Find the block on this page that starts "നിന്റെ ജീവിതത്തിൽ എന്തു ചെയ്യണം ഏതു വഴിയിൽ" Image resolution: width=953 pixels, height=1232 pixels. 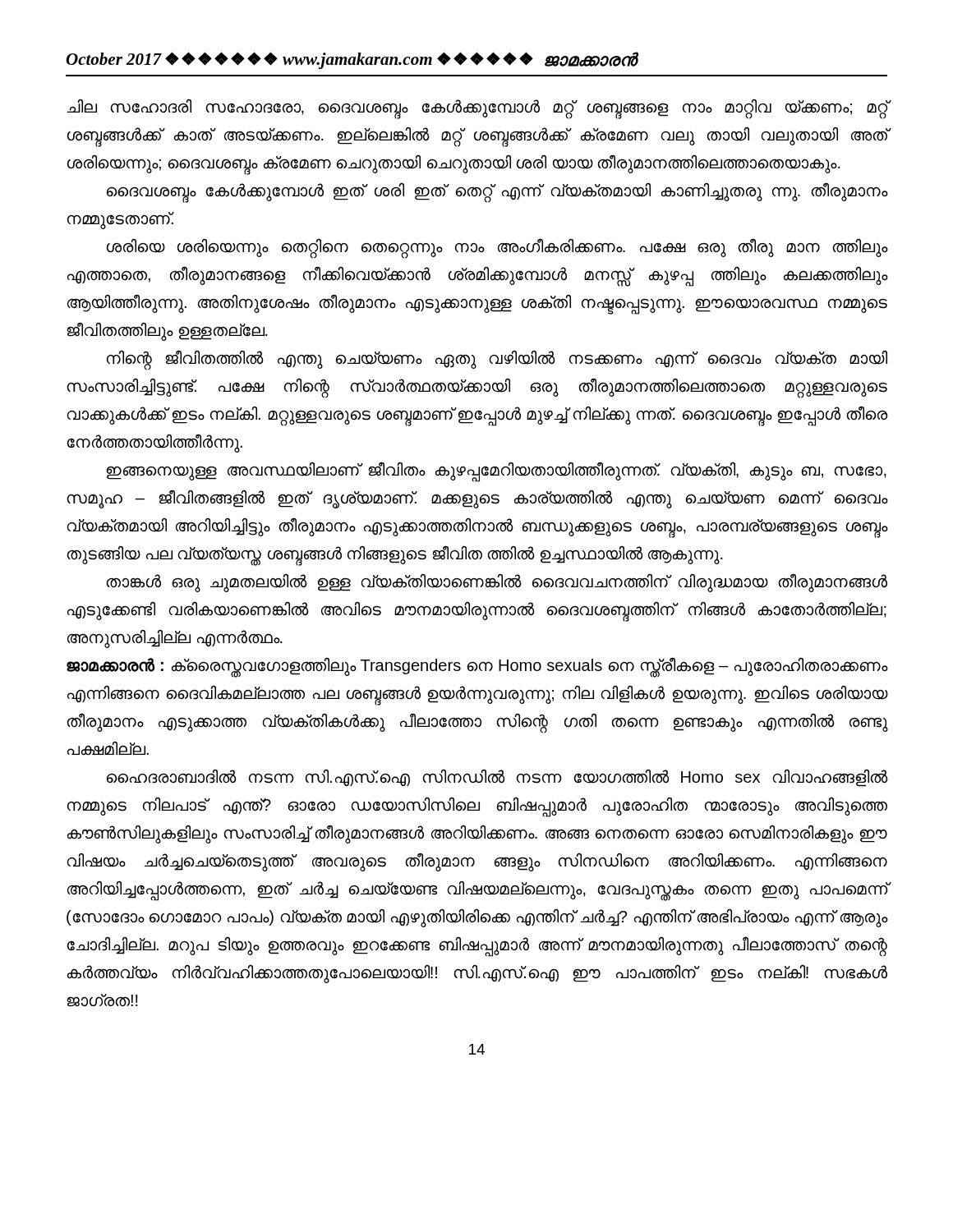coord(476,400)
